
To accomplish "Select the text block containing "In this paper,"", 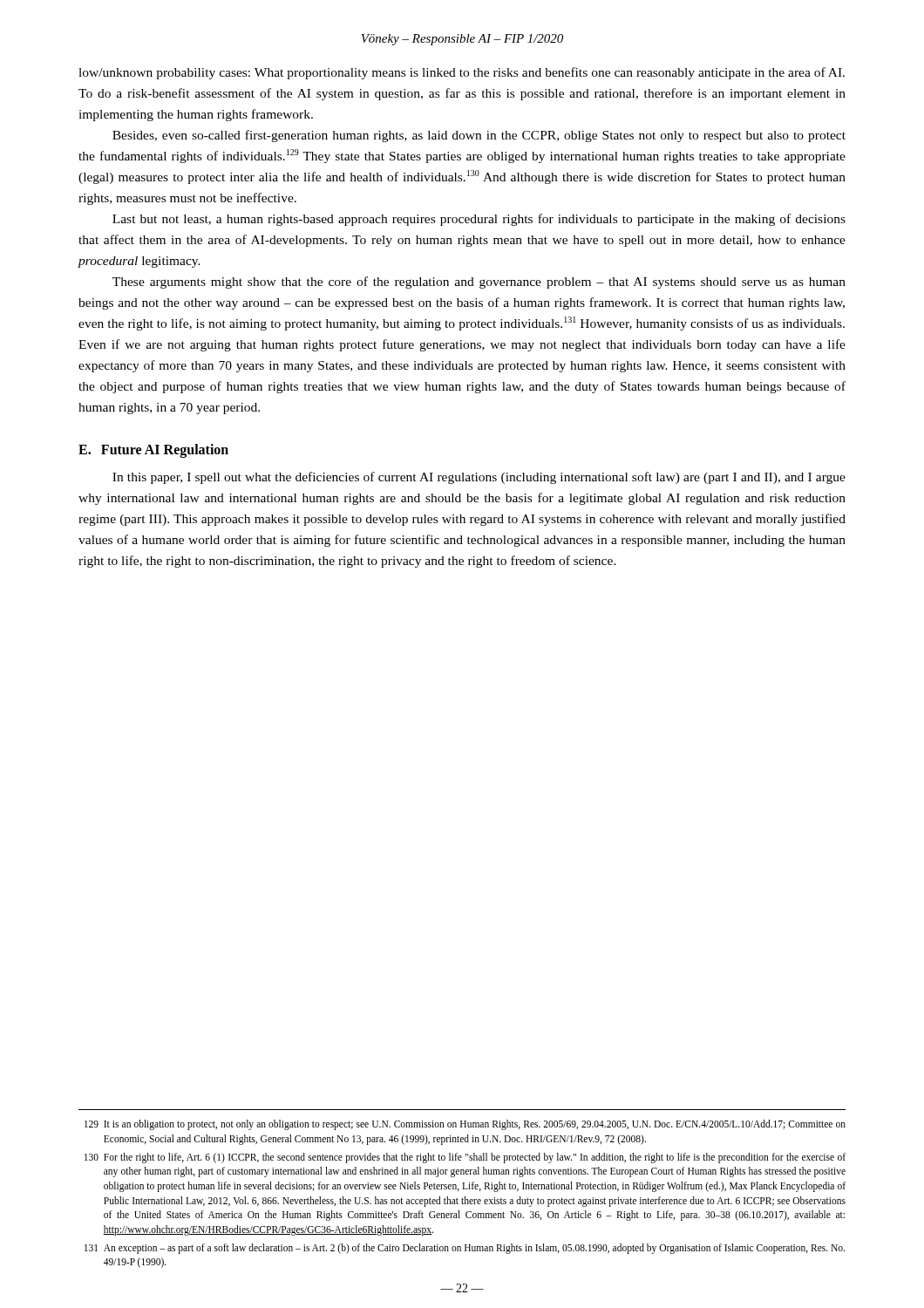I will point(462,519).
